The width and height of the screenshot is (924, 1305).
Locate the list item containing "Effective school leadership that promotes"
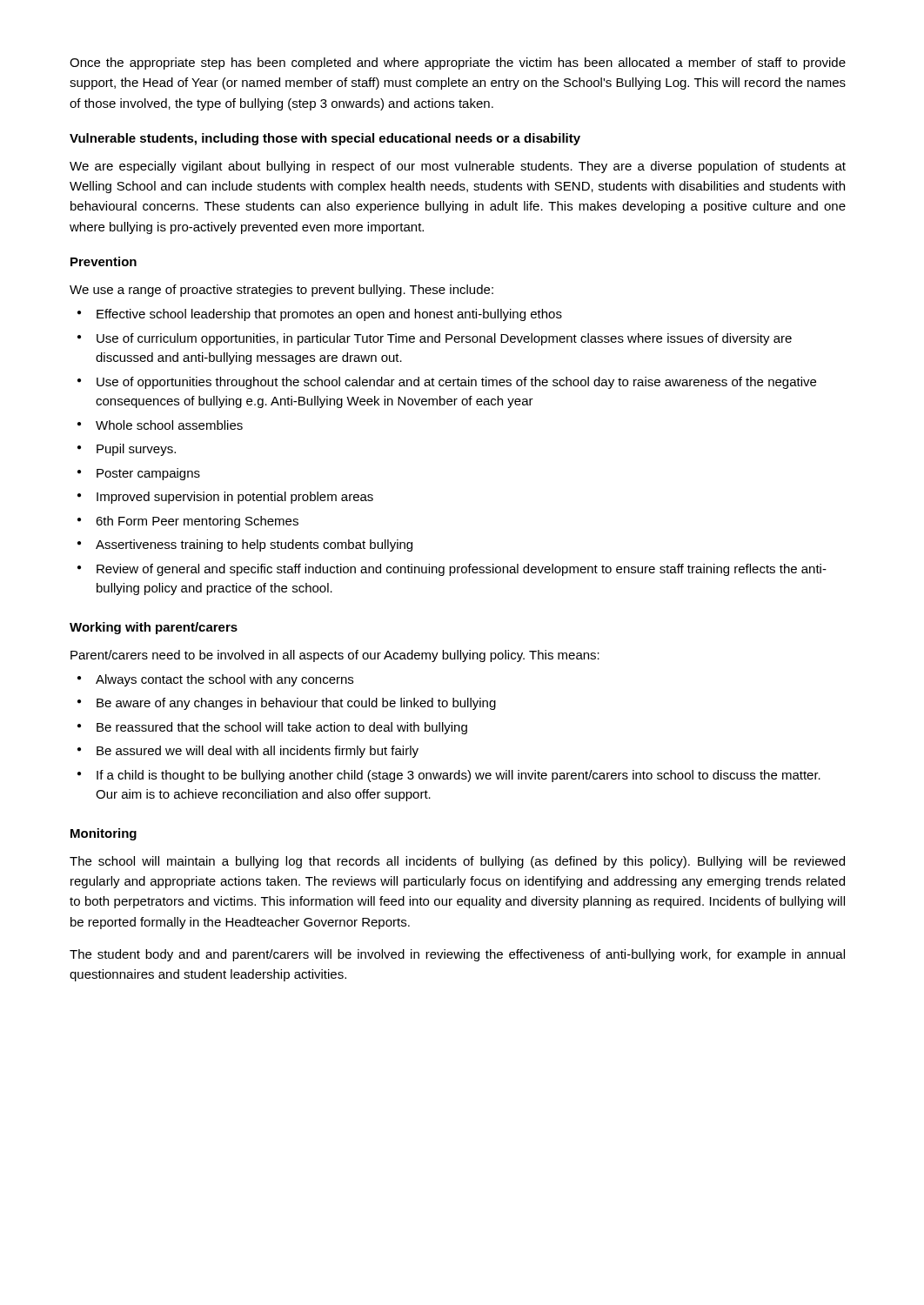click(329, 314)
